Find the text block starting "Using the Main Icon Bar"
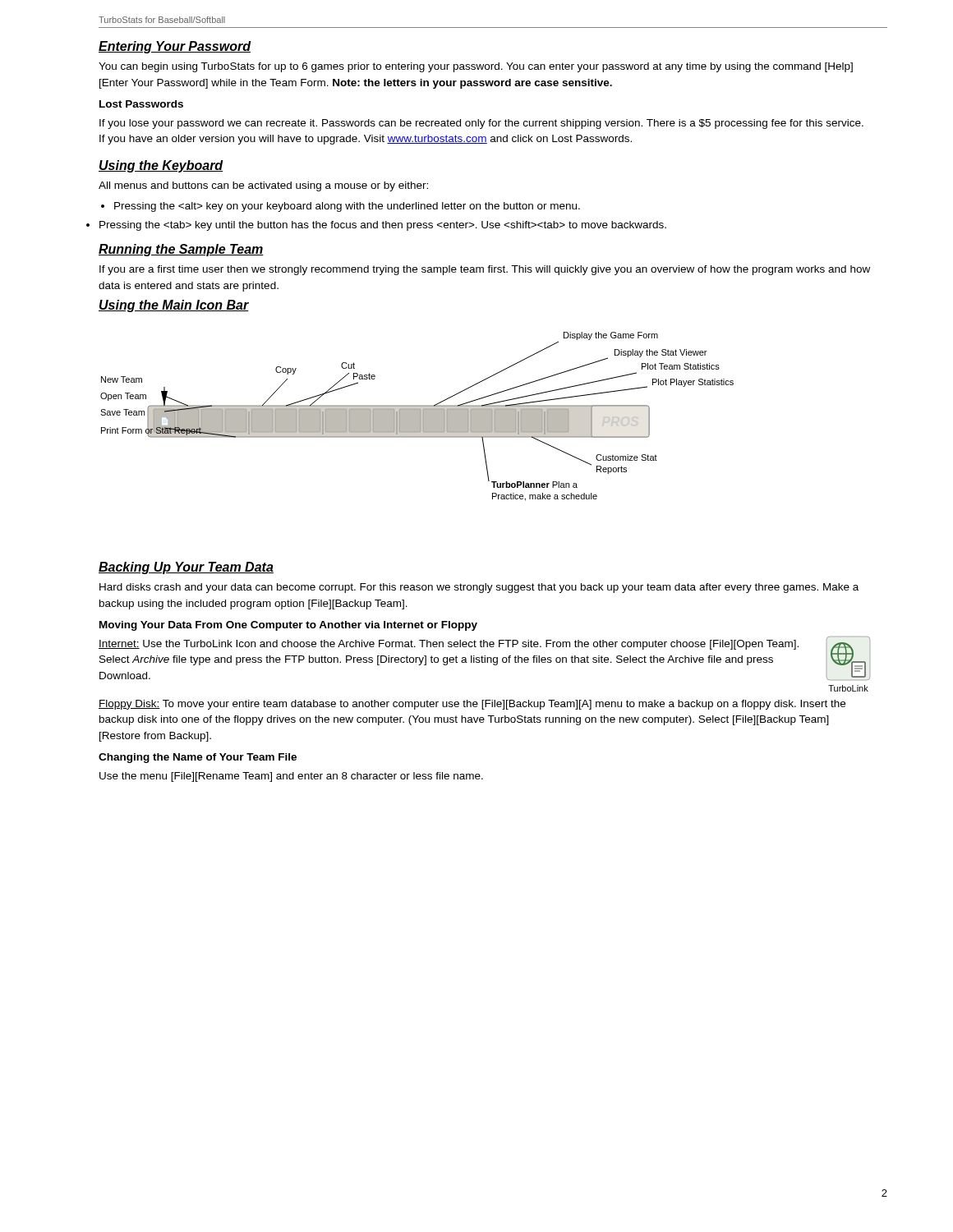Screen dimensions: 1232x953 [x=174, y=306]
